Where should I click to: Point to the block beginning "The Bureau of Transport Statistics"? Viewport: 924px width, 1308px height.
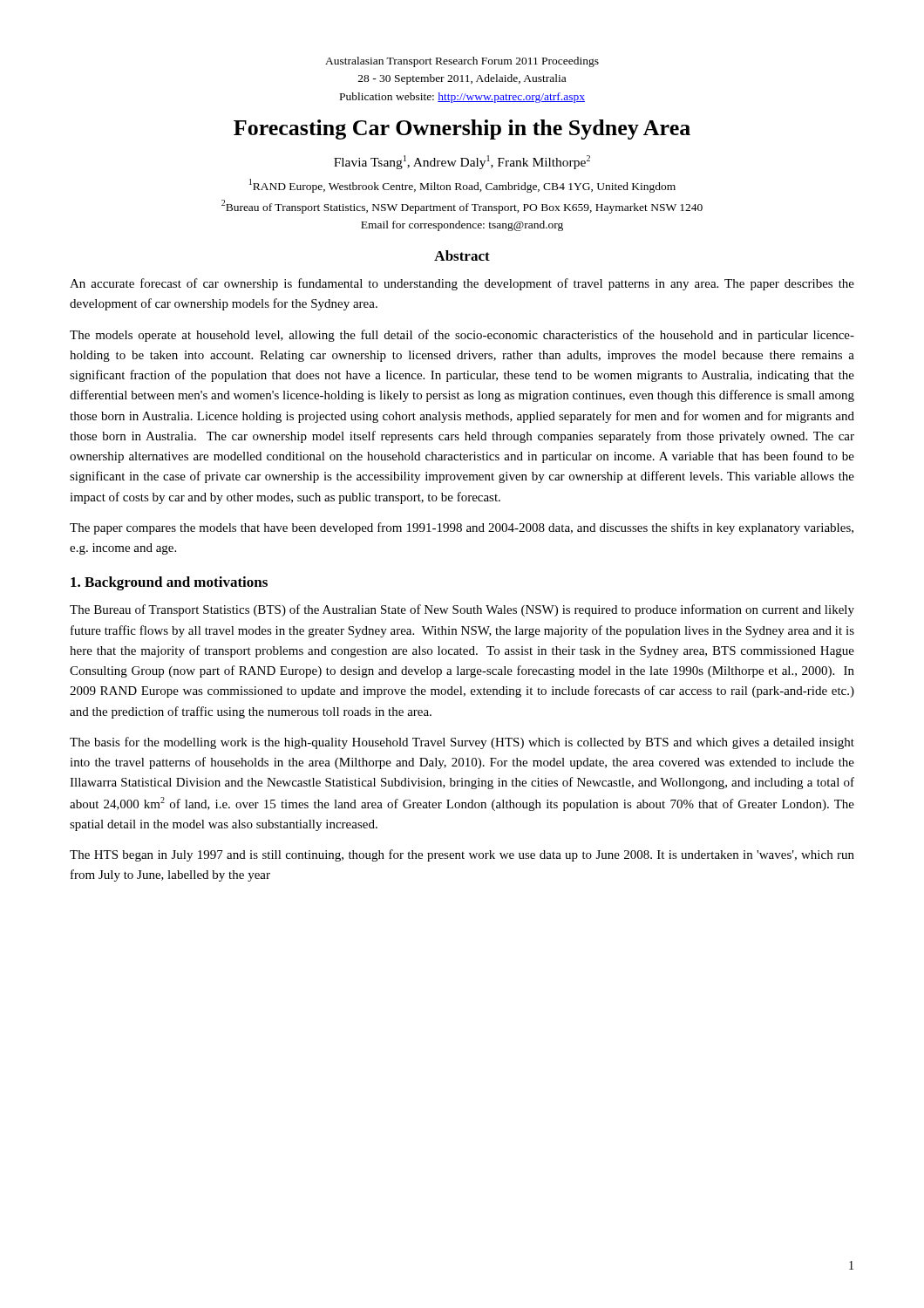tap(462, 661)
